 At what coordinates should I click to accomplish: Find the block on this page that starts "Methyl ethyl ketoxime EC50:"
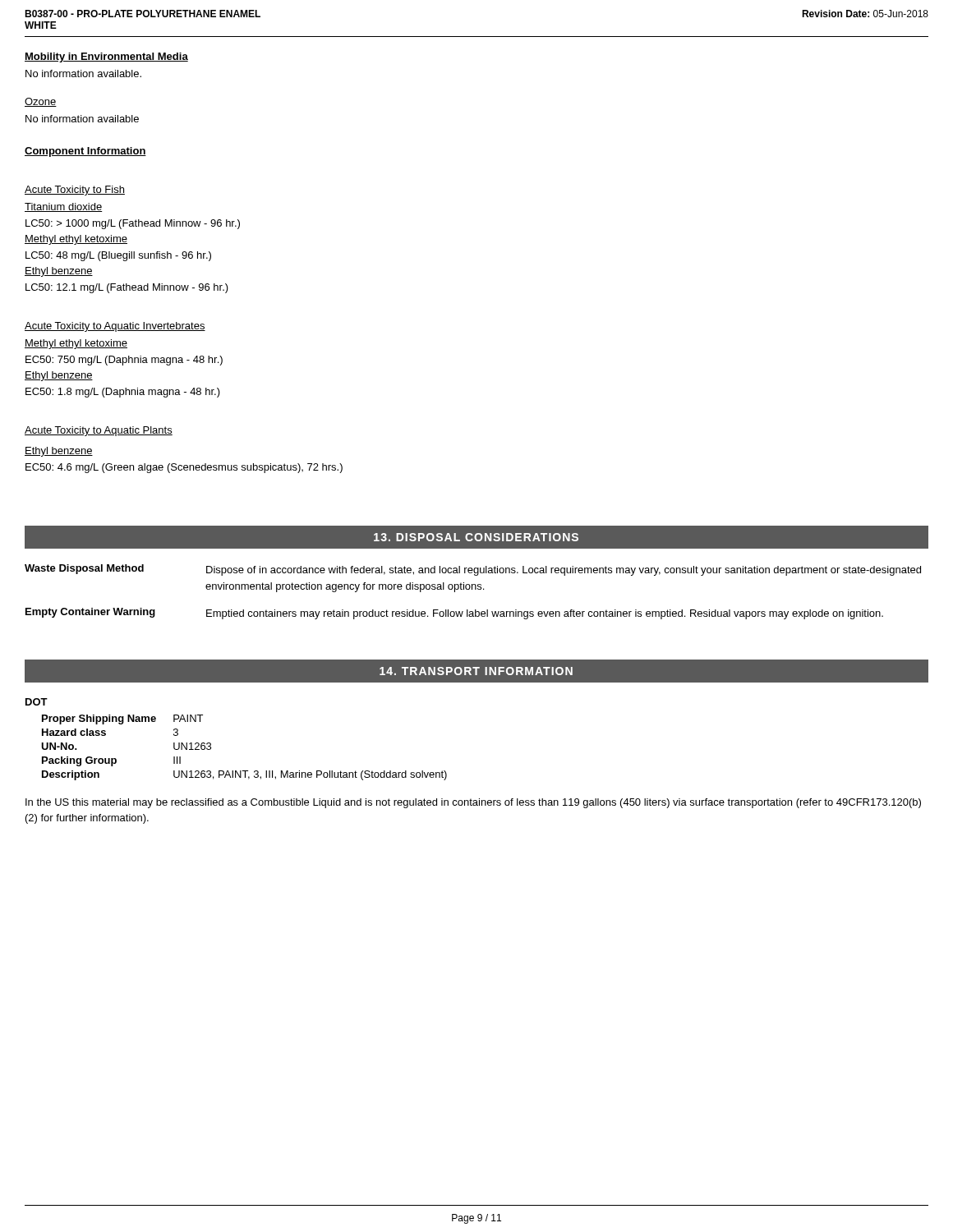pyautogui.click(x=76, y=344)
